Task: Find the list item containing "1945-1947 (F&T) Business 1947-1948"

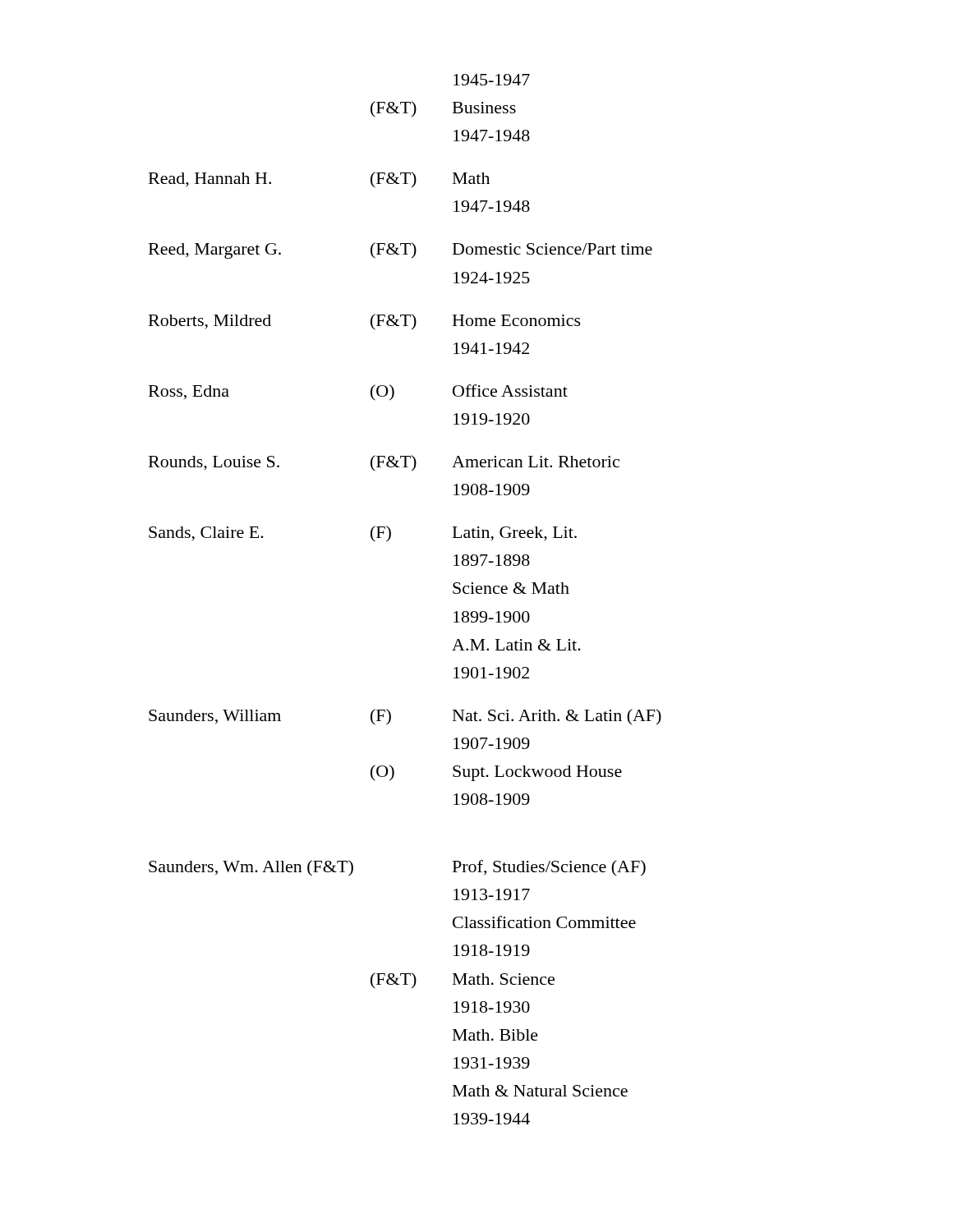Action: coord(501,108)
